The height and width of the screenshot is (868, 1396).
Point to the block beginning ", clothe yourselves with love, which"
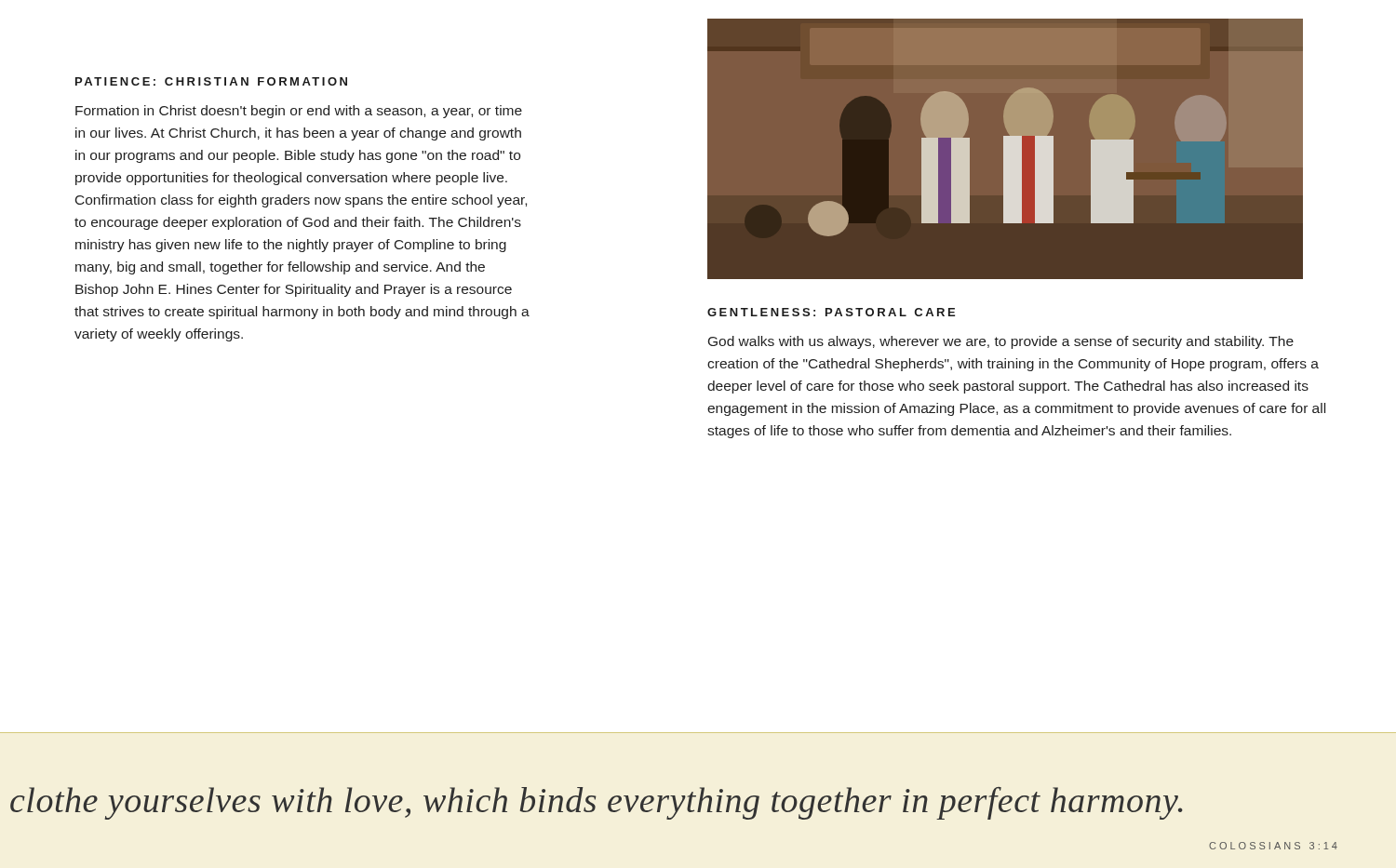[593, 800]
